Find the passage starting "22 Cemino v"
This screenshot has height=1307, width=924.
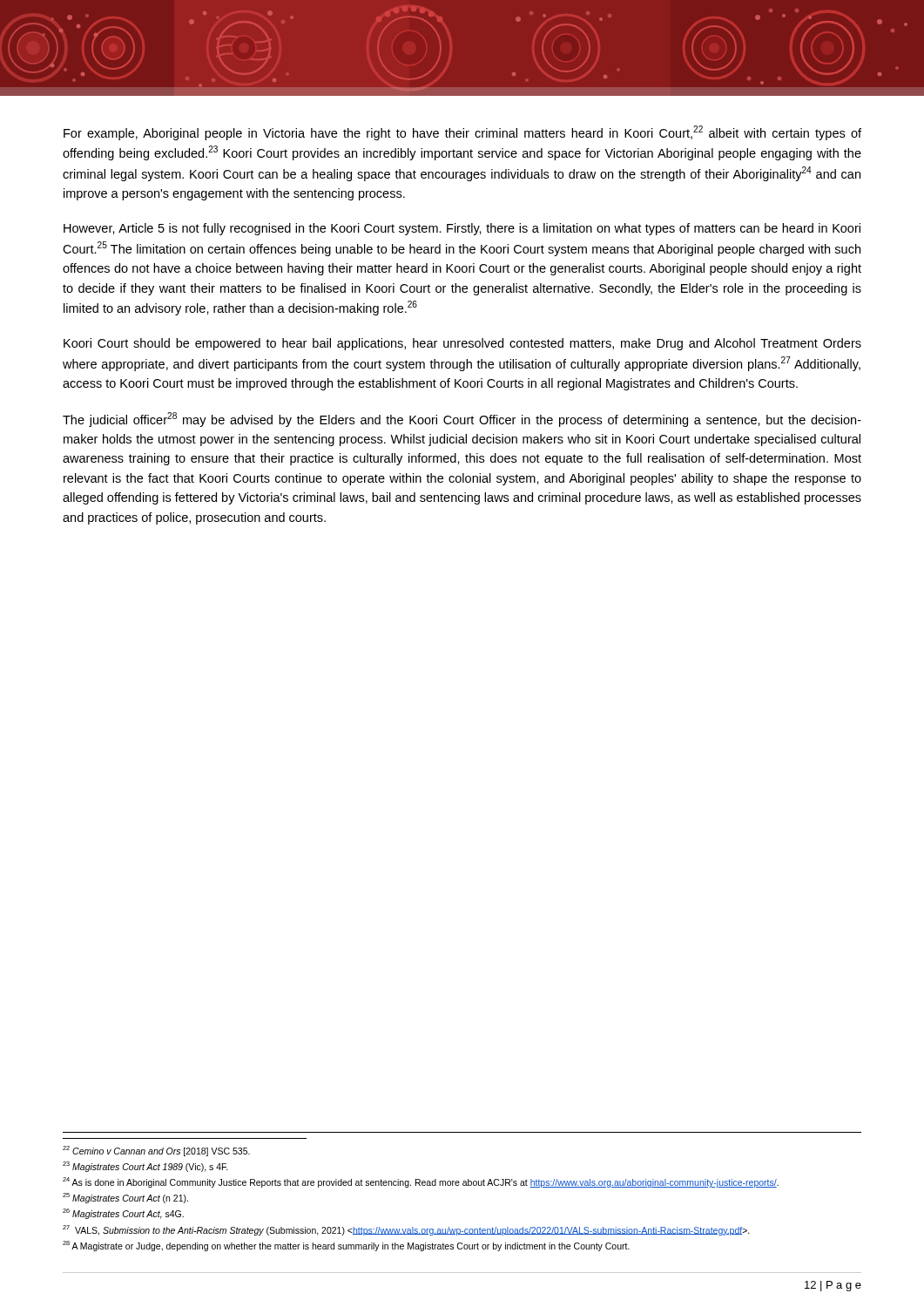pyautogui.click(x=157, y=1150)
